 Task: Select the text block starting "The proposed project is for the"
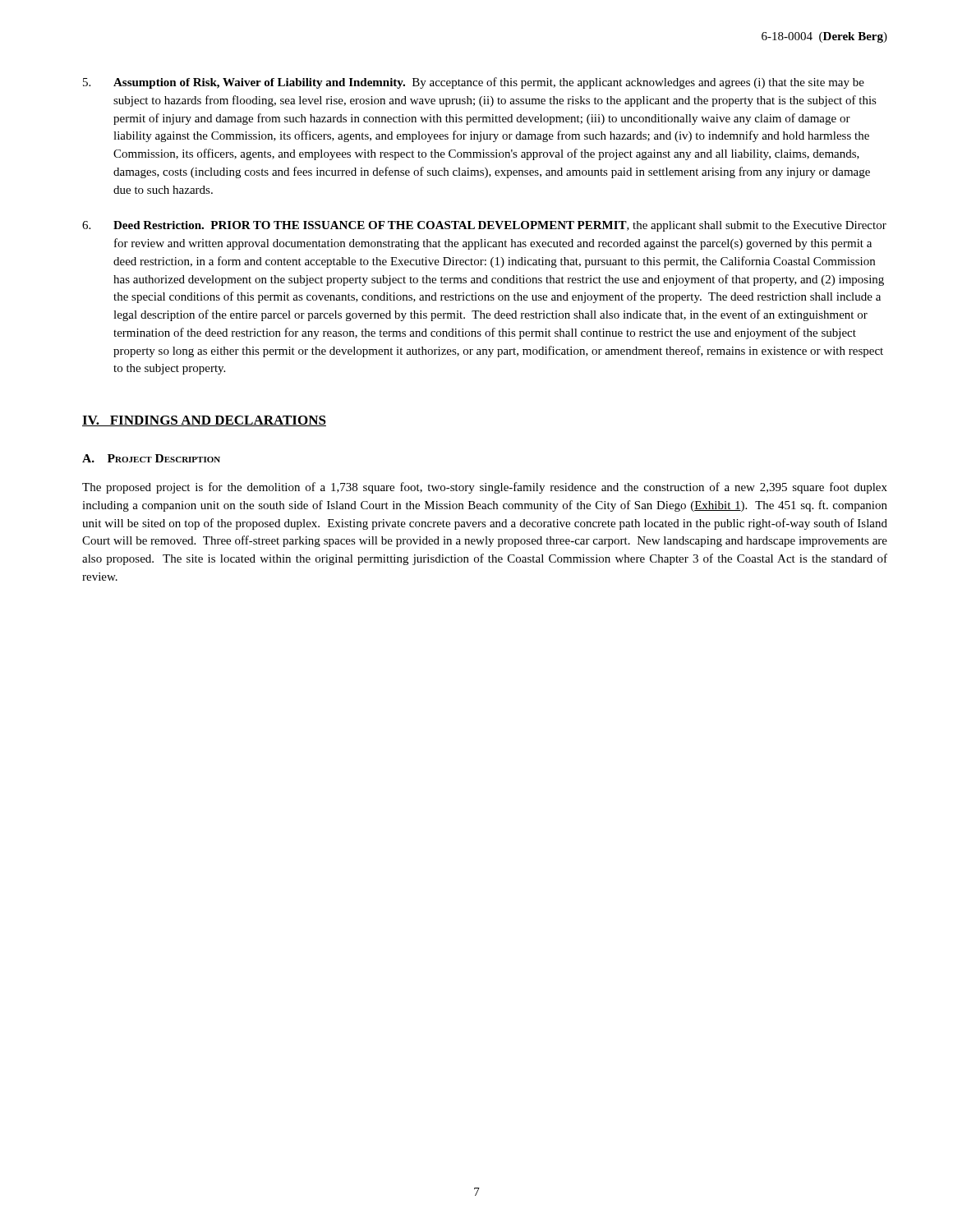[x=485, y=532]
